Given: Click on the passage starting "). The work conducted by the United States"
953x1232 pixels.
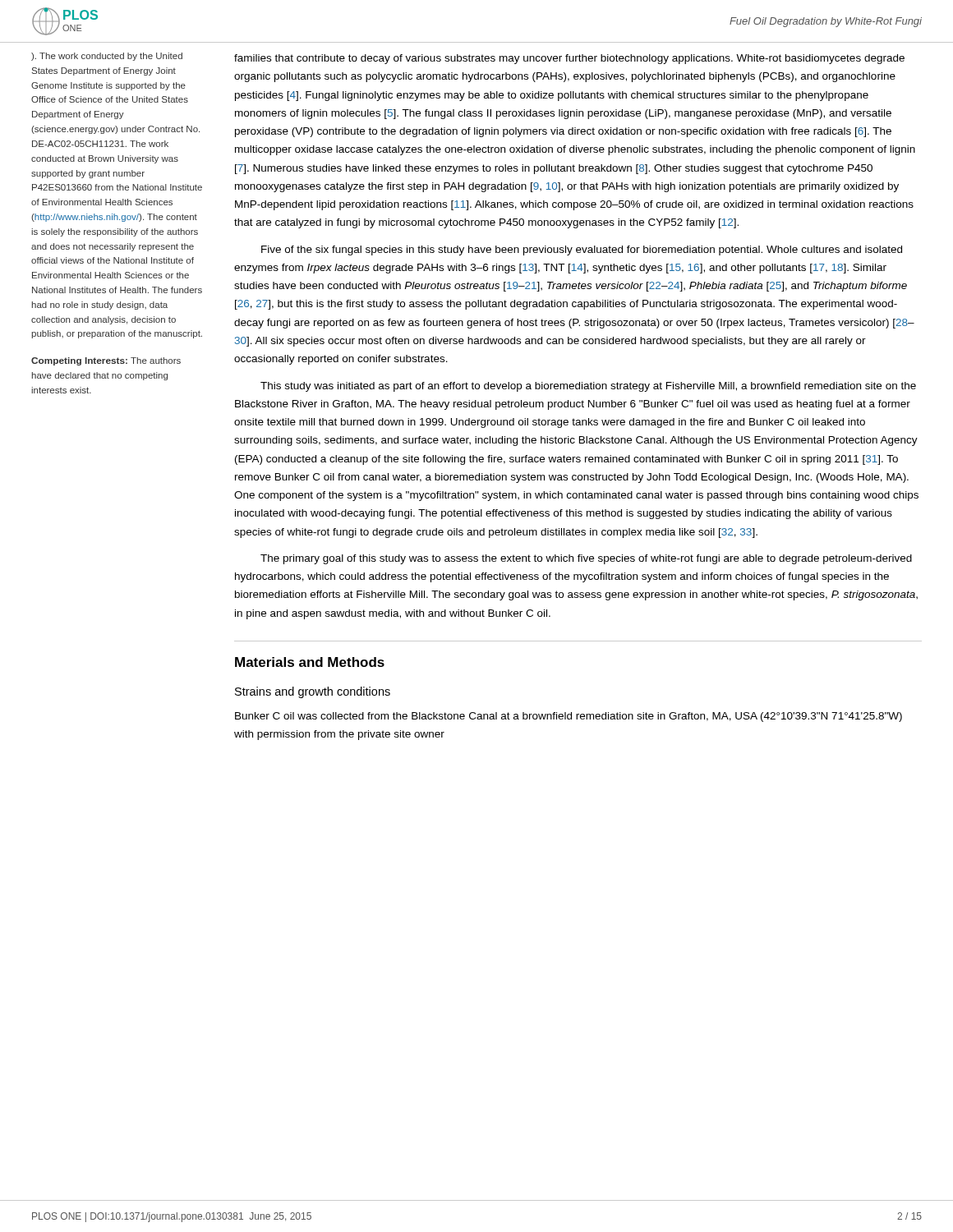Looking at the screenshot, I should pos(117,195).
